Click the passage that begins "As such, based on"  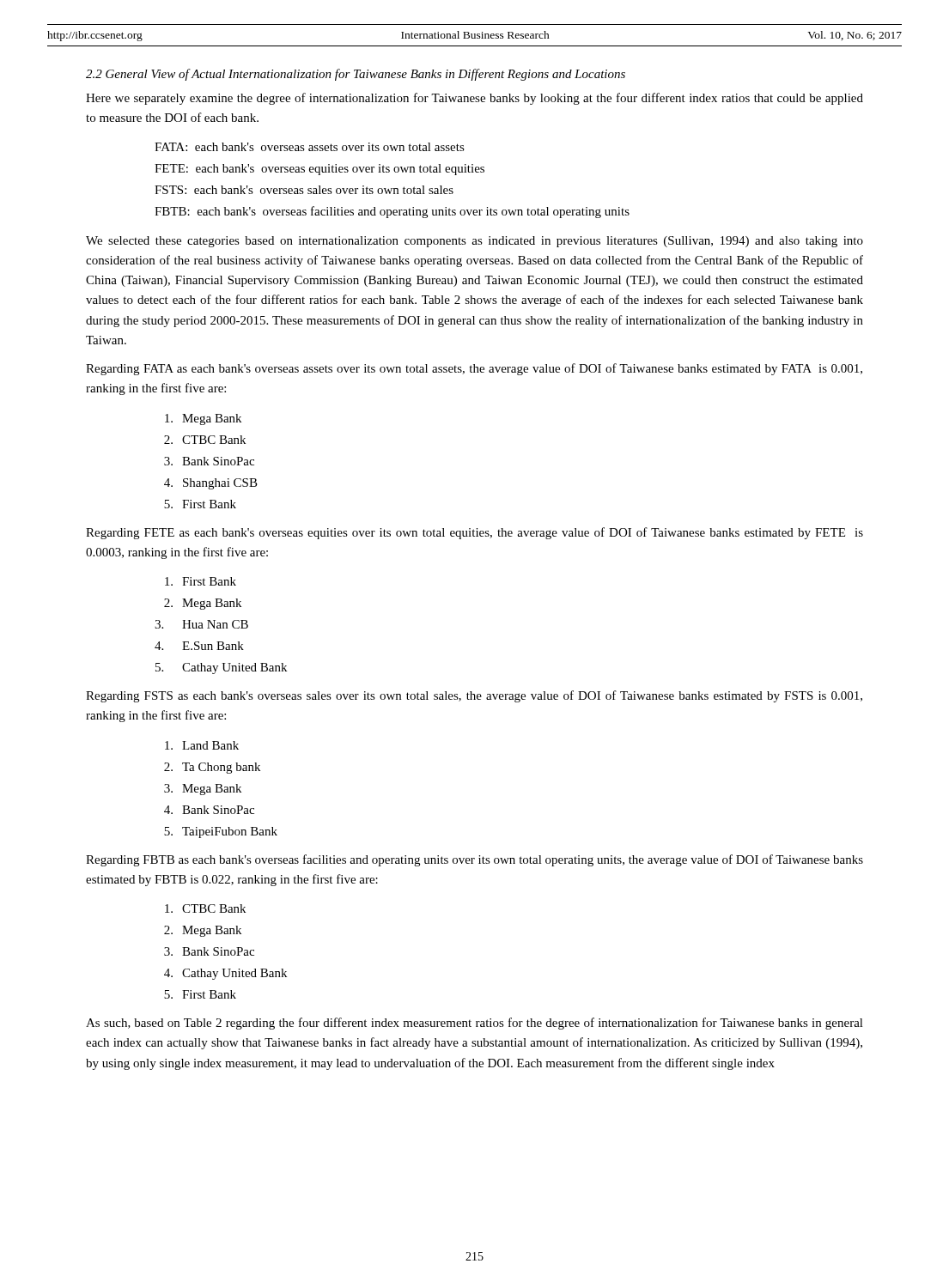474,1043
